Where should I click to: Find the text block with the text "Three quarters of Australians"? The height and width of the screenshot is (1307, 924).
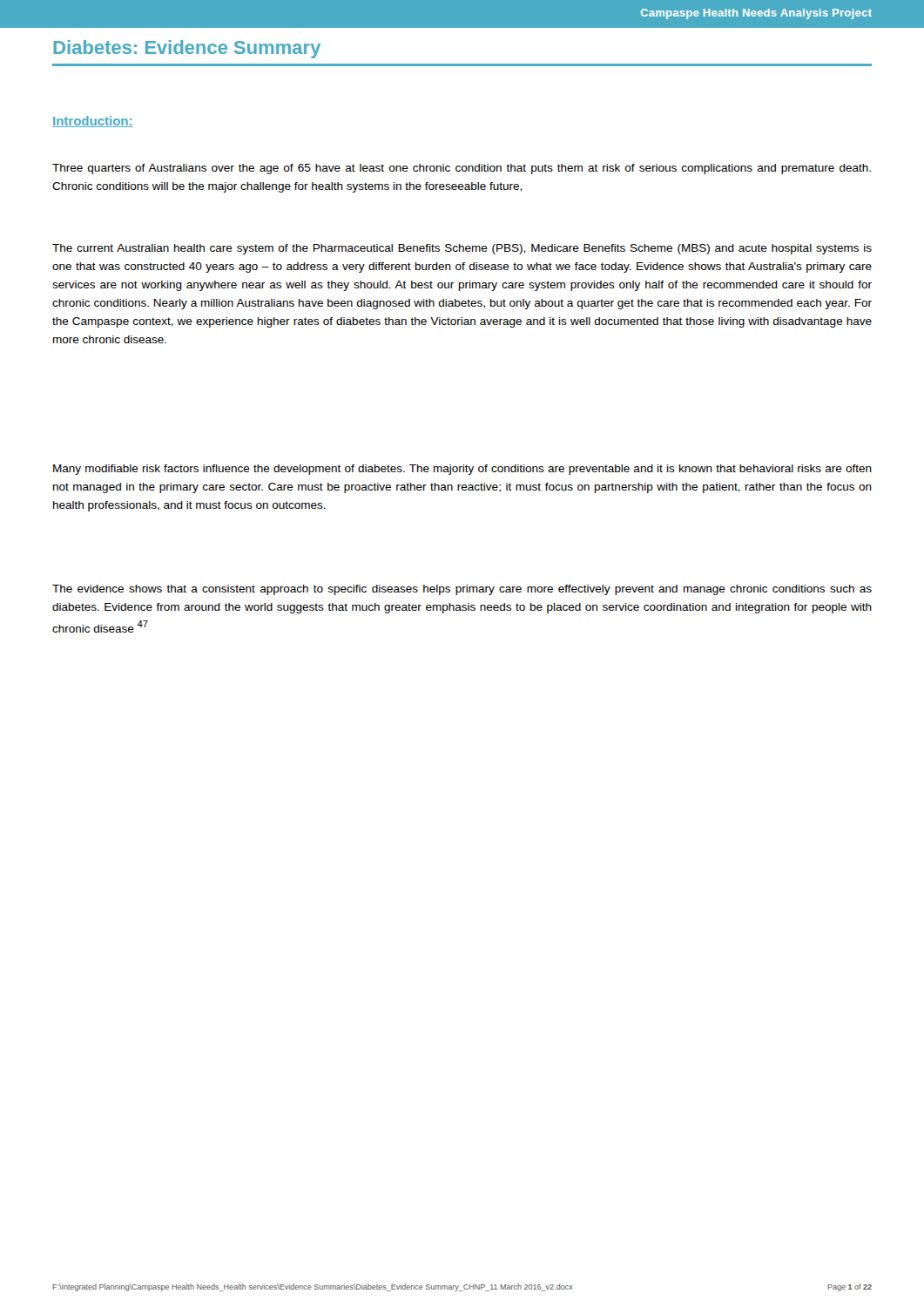pos(462,177)
